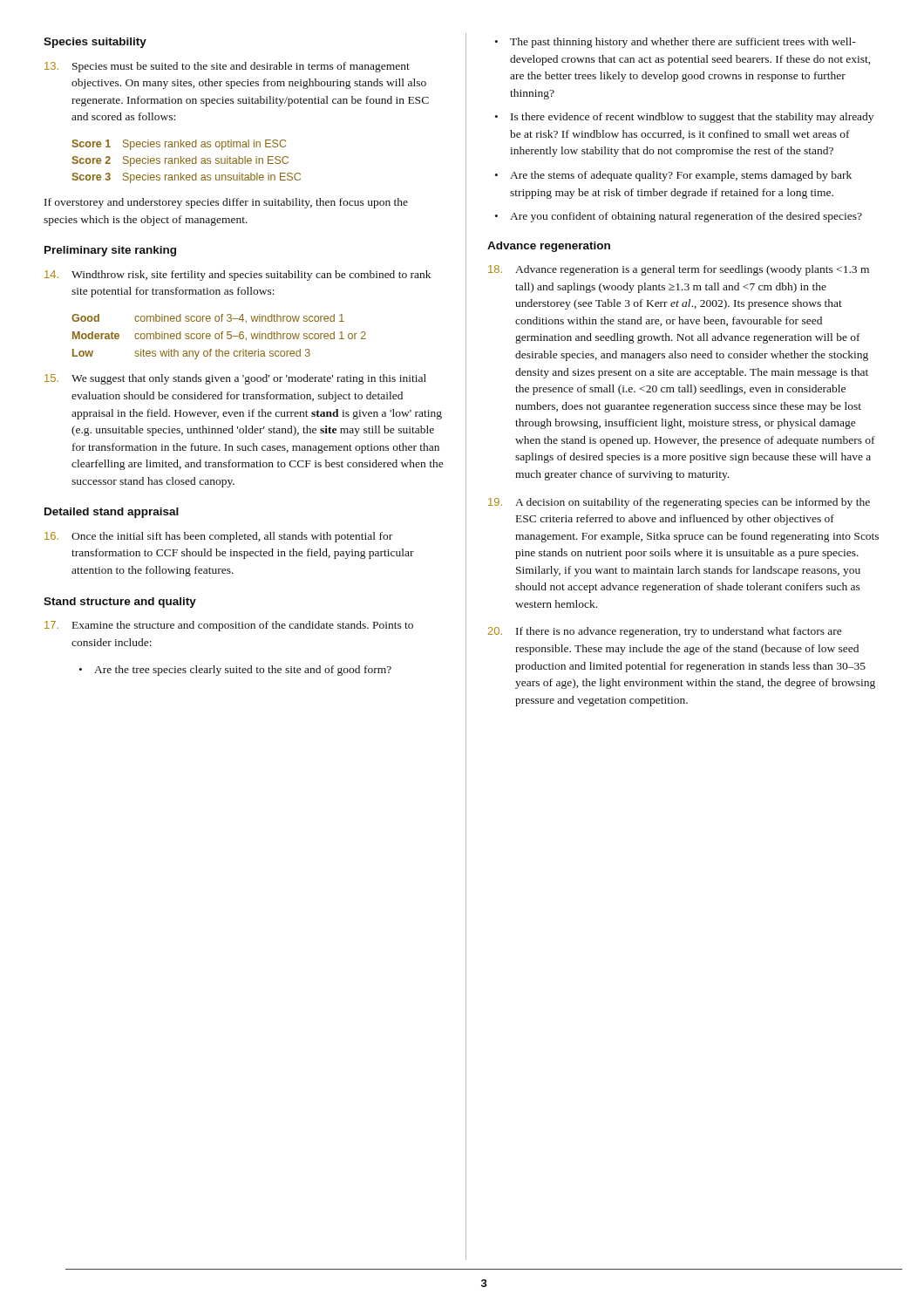Click where it says "Detailed stand appraisal"

pos(111,512)
